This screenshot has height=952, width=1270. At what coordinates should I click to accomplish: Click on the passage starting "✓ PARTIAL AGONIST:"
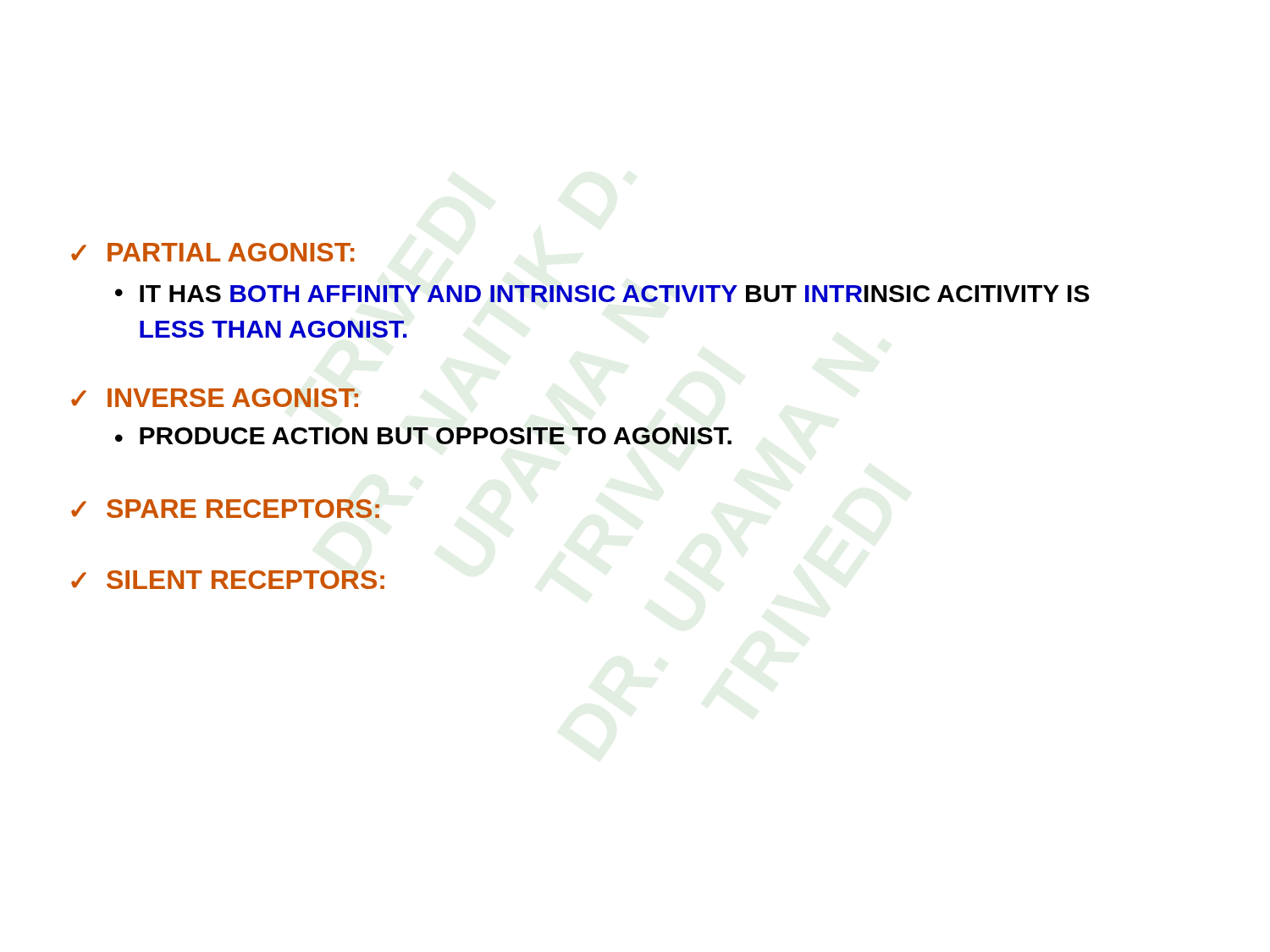pos(212,253)
